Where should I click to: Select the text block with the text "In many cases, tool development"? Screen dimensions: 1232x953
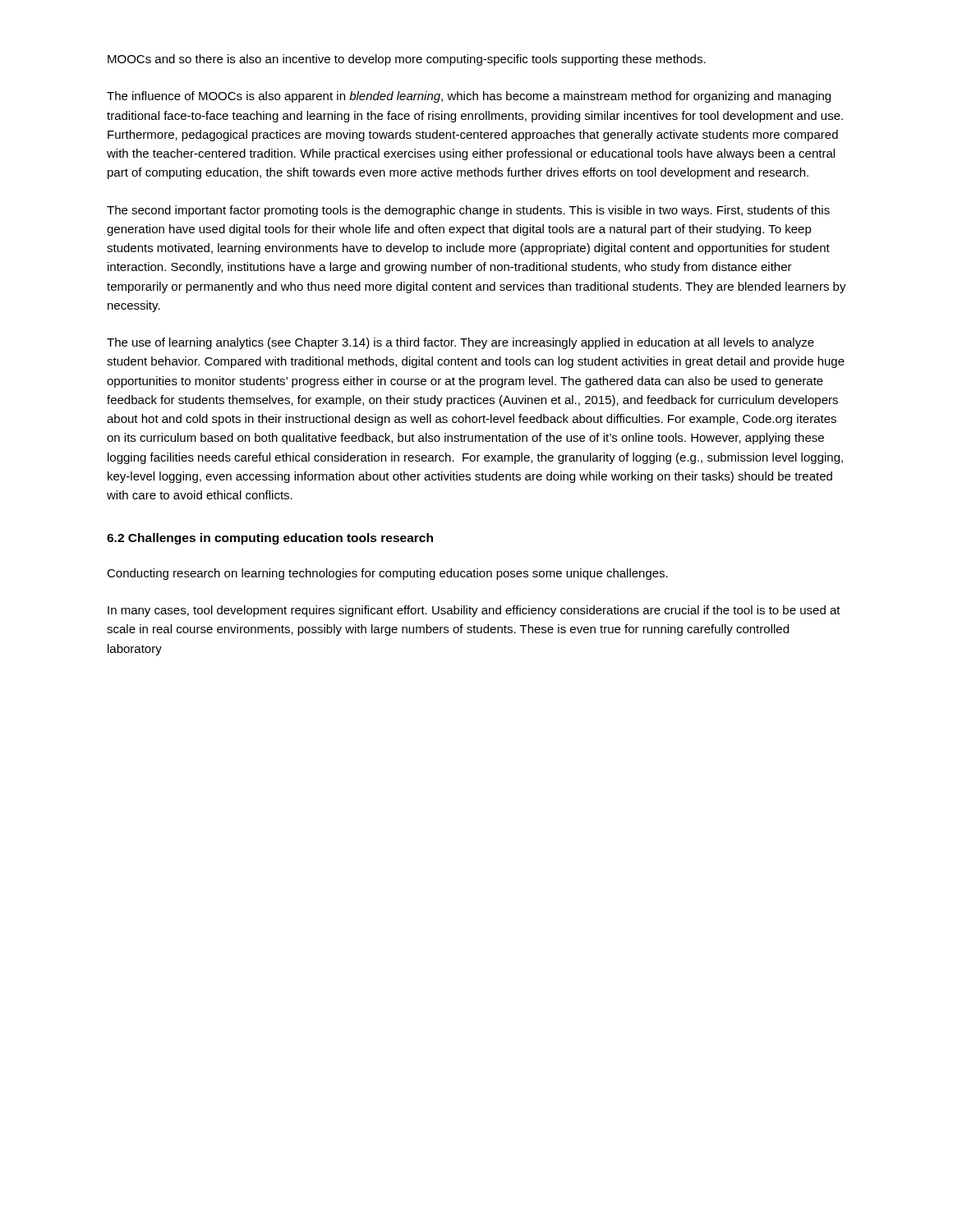473,629
